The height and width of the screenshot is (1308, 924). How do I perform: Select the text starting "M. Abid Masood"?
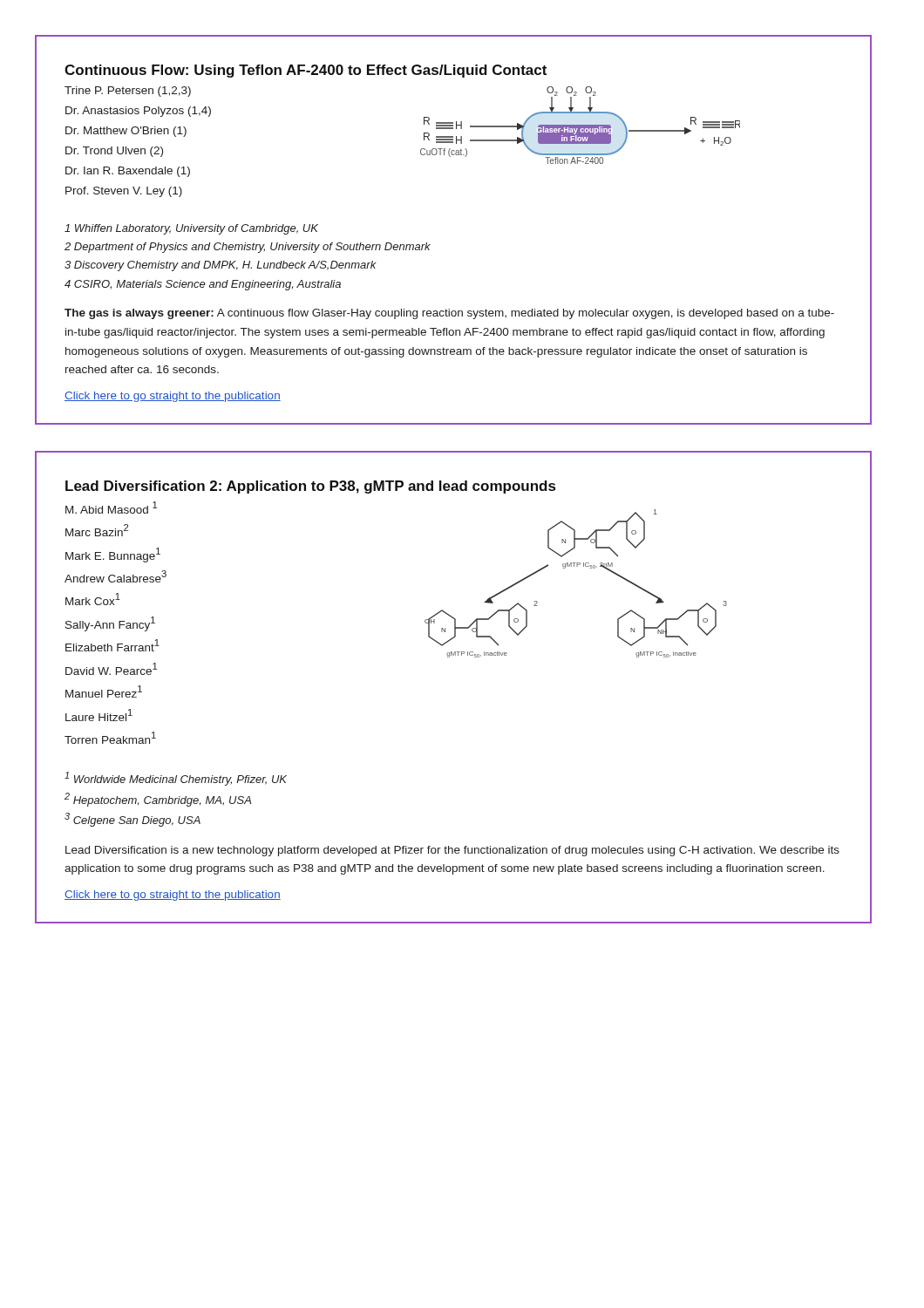point(116,623)
